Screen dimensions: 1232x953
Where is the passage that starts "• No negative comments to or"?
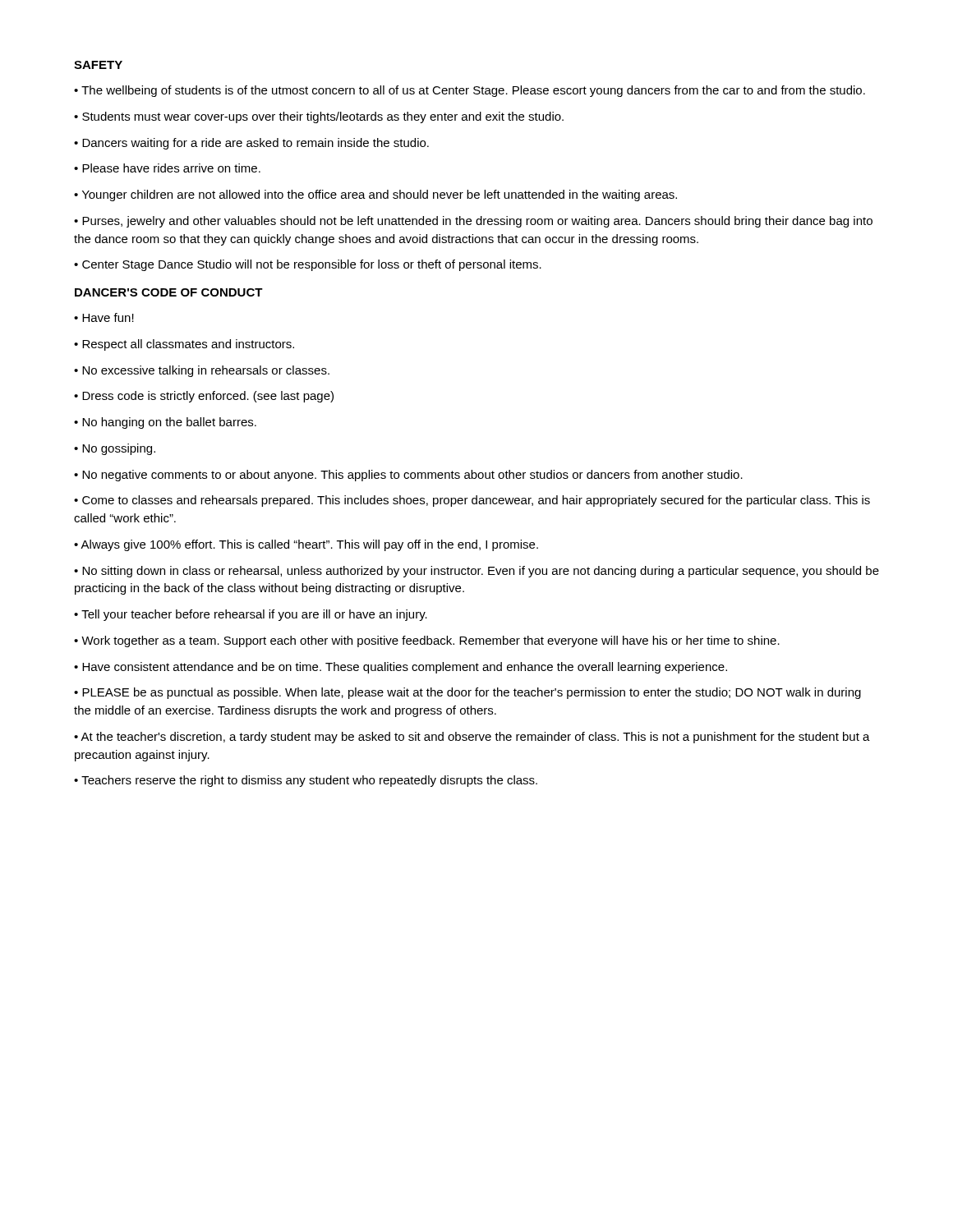pos(409,474)
